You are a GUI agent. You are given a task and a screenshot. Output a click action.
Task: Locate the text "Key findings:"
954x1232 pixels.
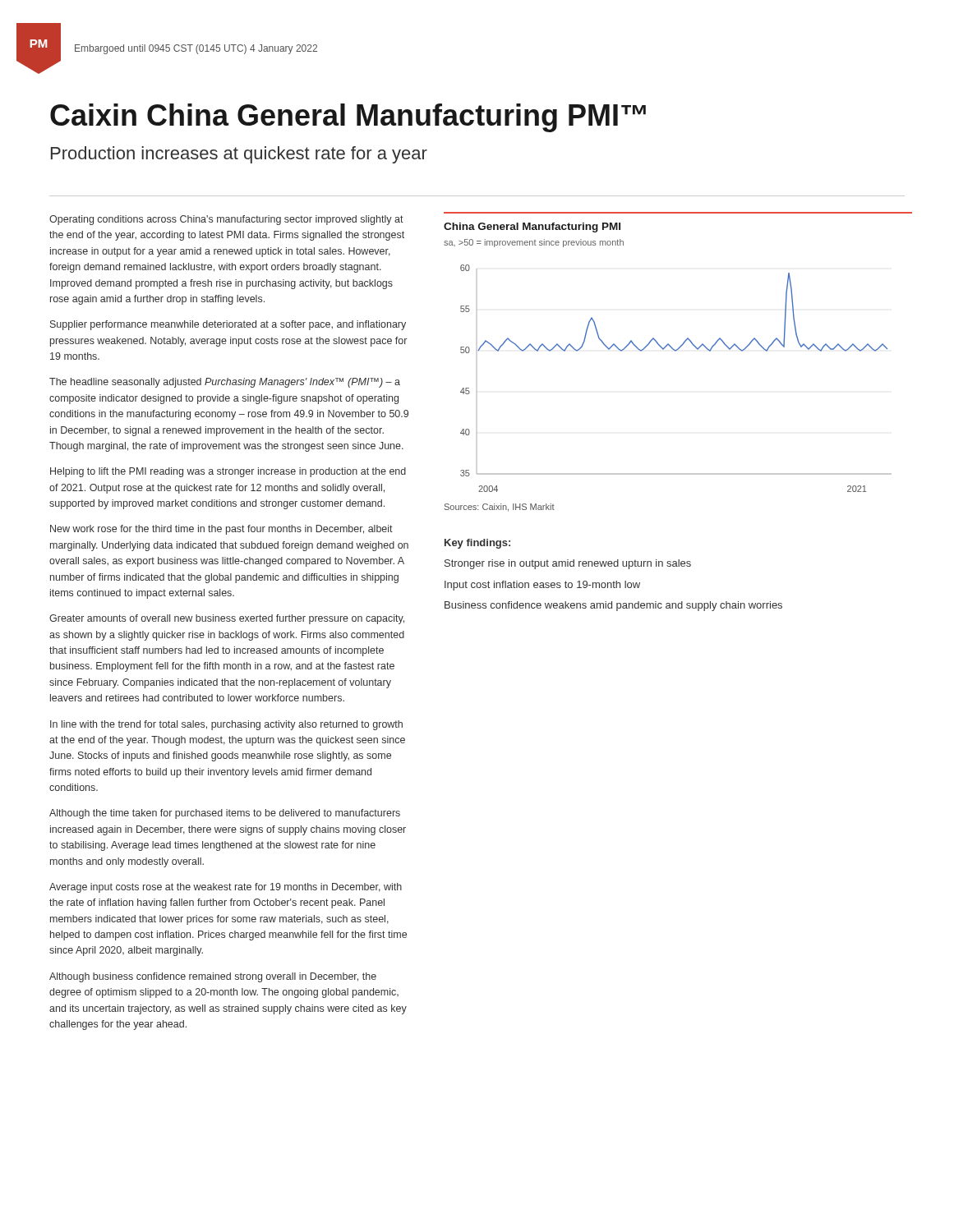pyautogui.click(x=478, y=542)
